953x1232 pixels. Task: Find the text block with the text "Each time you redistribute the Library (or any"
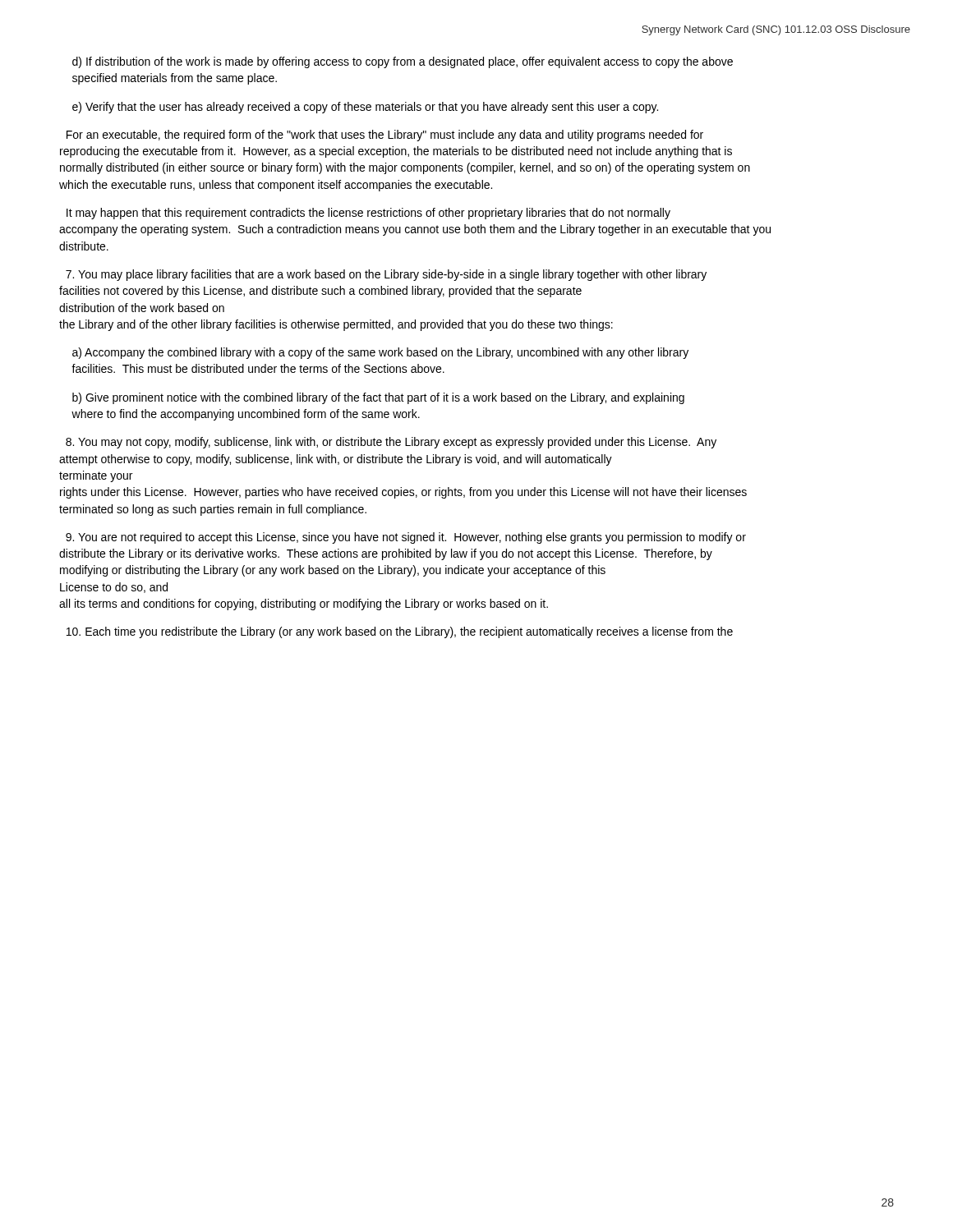pos(476,632)
